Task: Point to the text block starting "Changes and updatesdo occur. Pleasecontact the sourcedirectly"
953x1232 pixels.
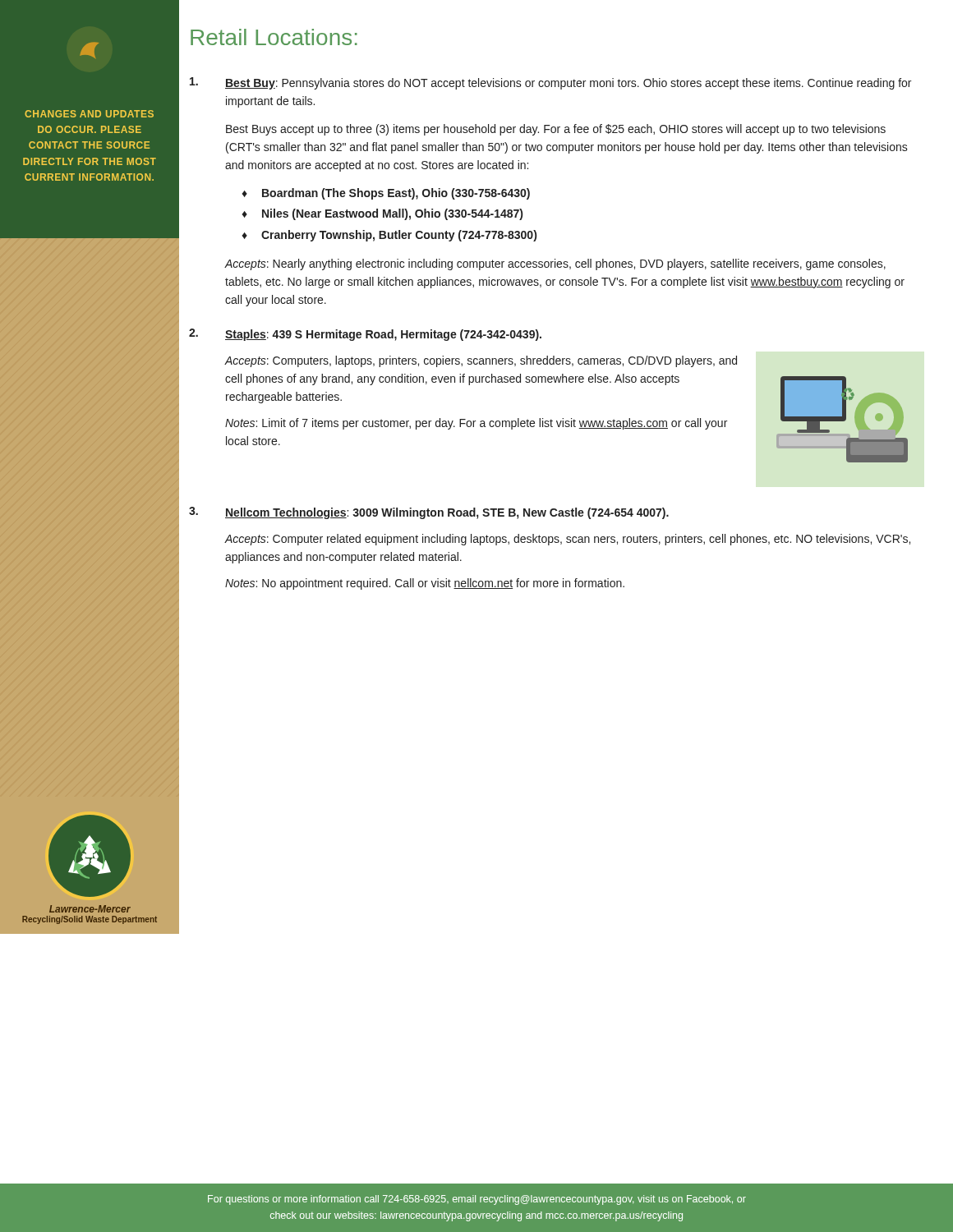Action: [x=90, y=146]
